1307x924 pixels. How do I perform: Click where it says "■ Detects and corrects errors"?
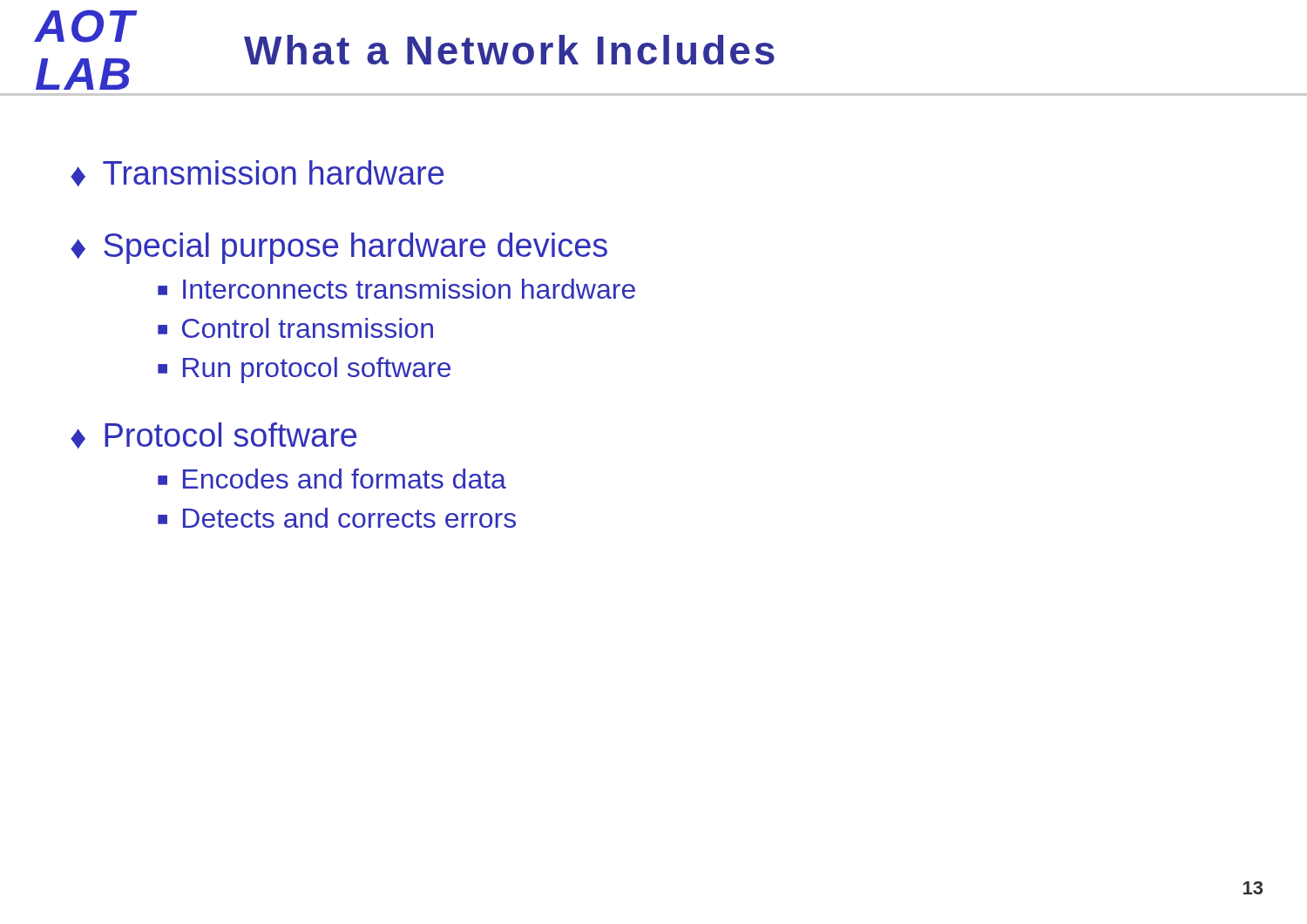[x=337, y=519]
